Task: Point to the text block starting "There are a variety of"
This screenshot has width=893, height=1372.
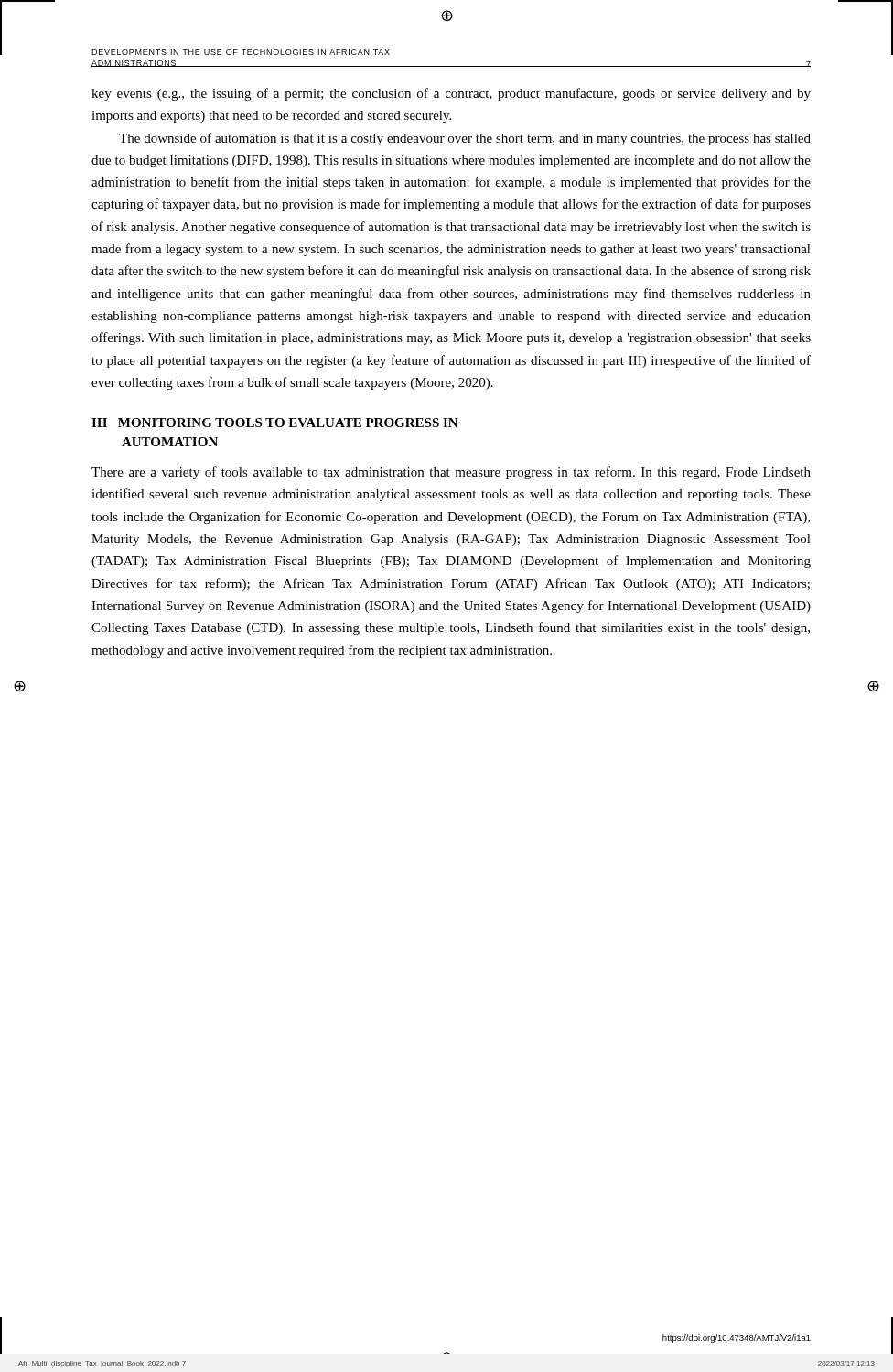Action: (x=451, y=561)
